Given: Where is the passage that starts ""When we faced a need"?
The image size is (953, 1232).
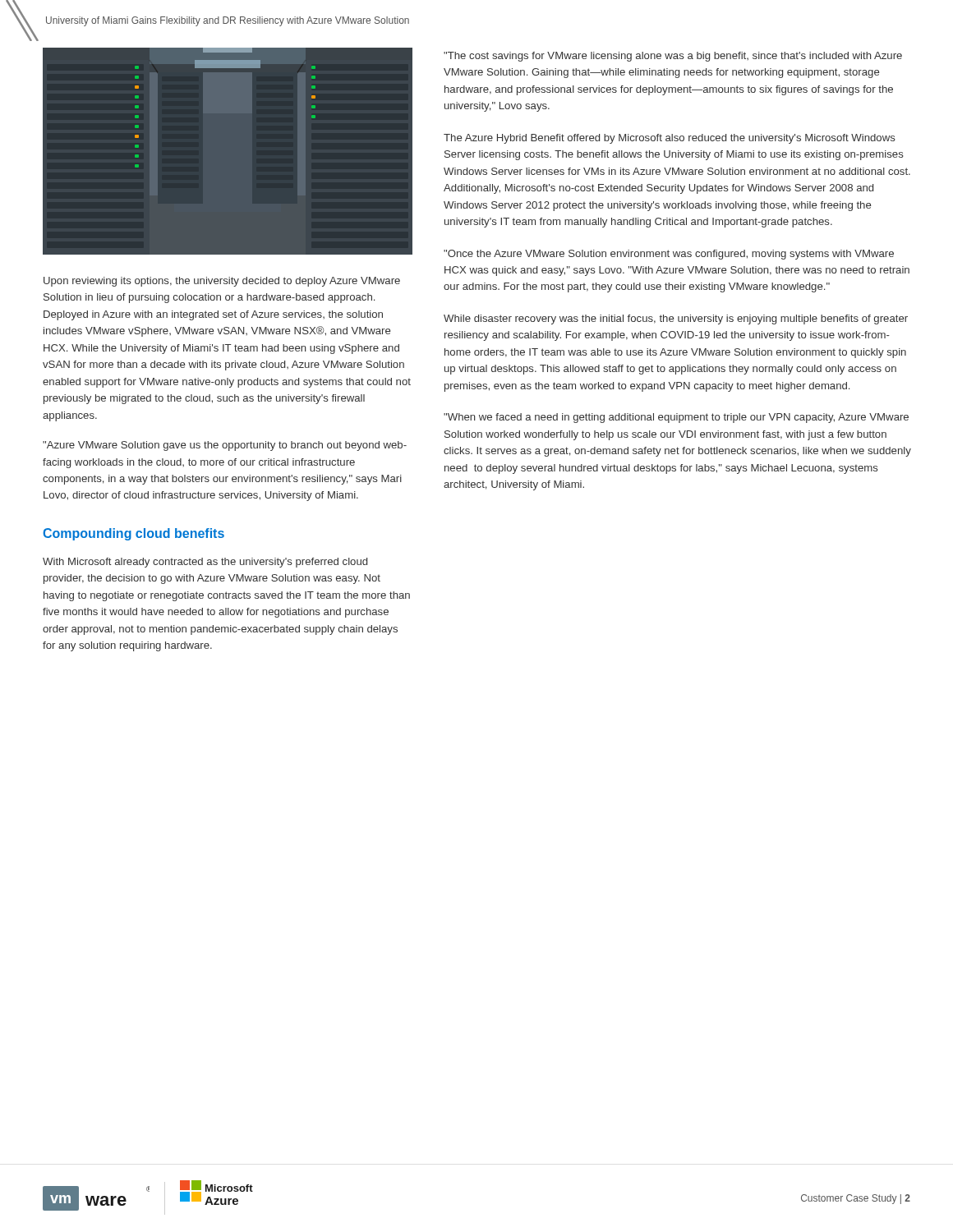Looking at the screenshot, I should 677,451.
